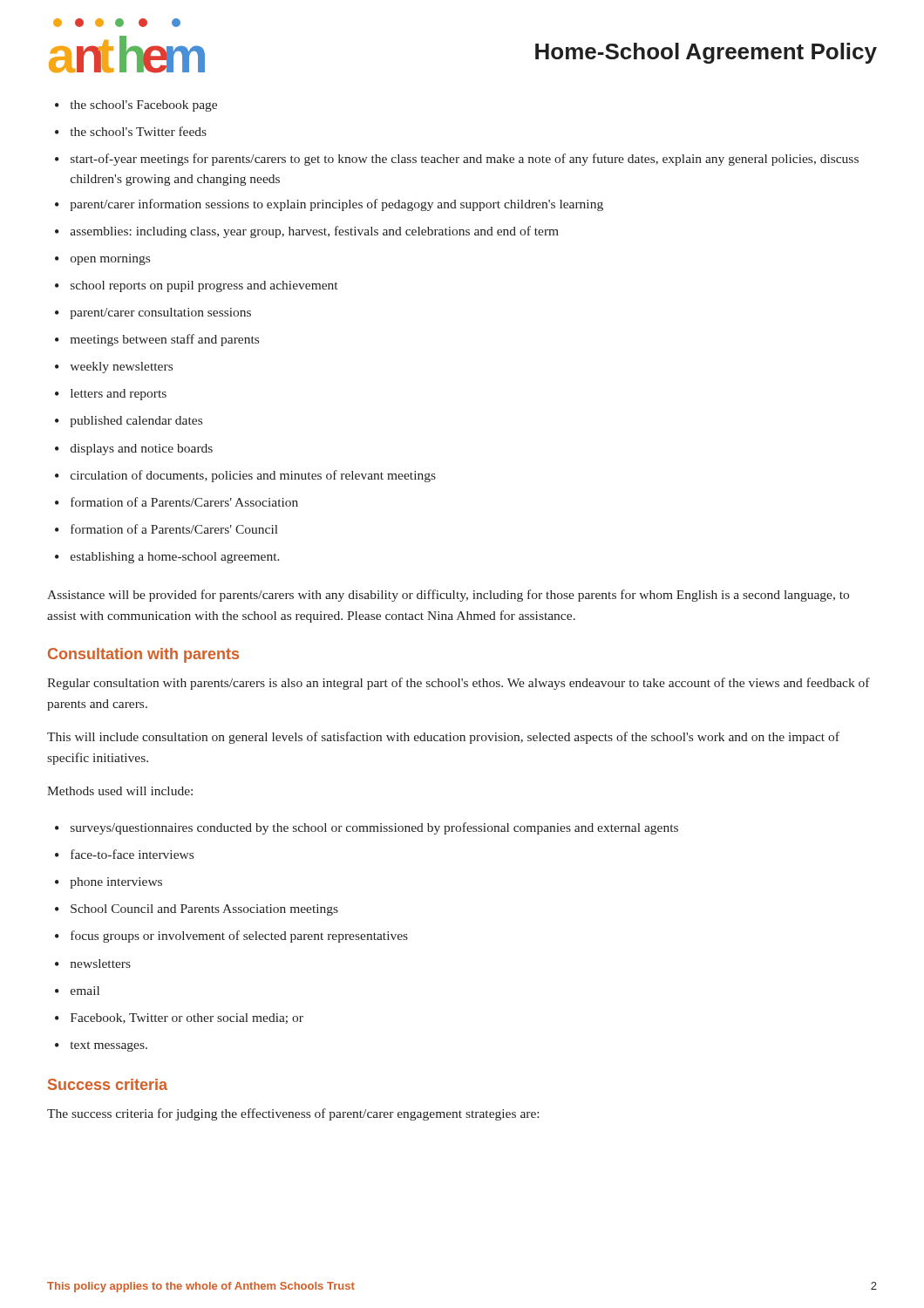The width and height of the screenshot is (924, 1308).
Task: Locate the block of text that opens with "assemblies: including class, year group, harvest, festivals and"
Action: tap(314, 230)
